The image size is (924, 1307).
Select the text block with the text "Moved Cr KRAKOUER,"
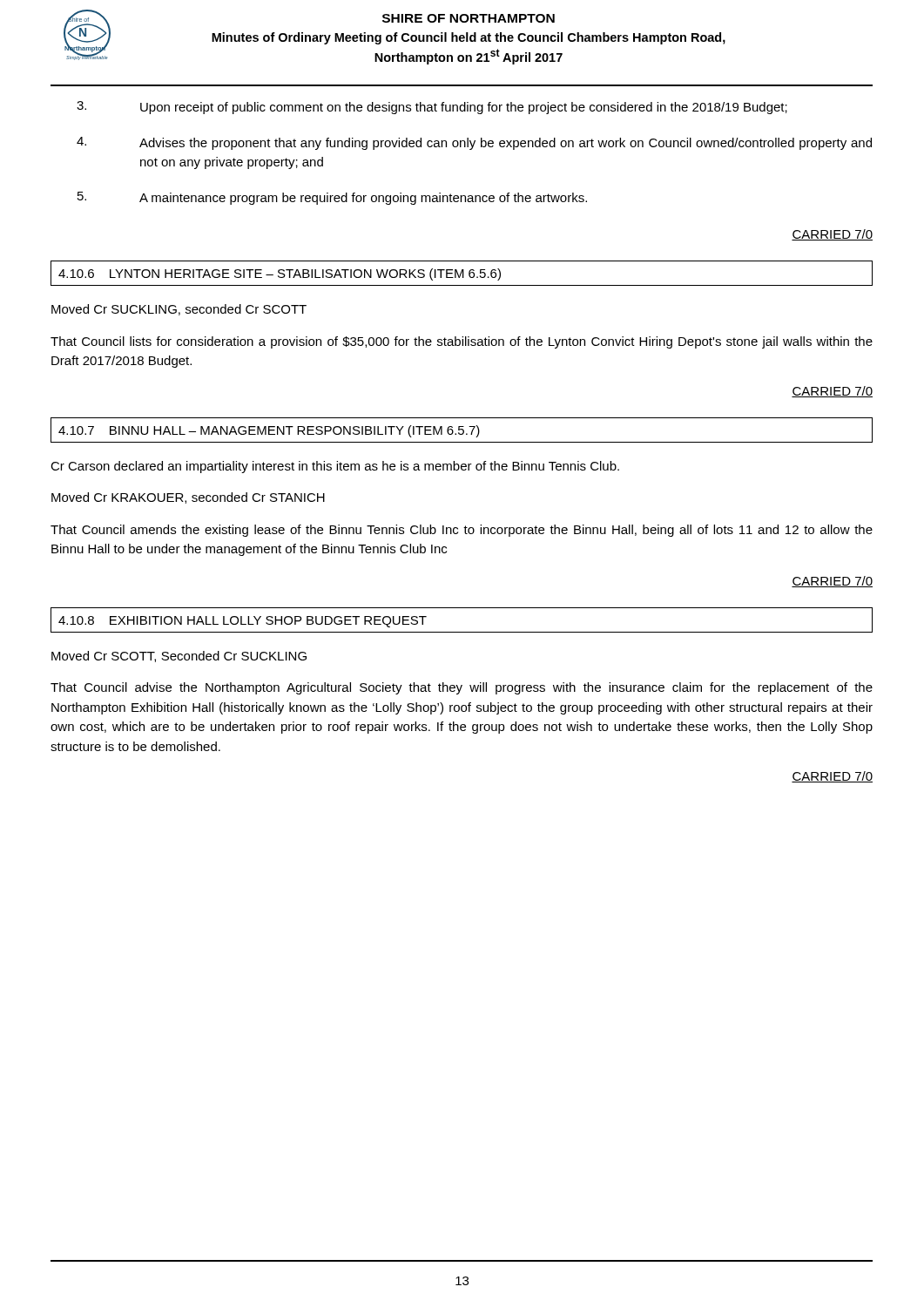tap(188, 497)
